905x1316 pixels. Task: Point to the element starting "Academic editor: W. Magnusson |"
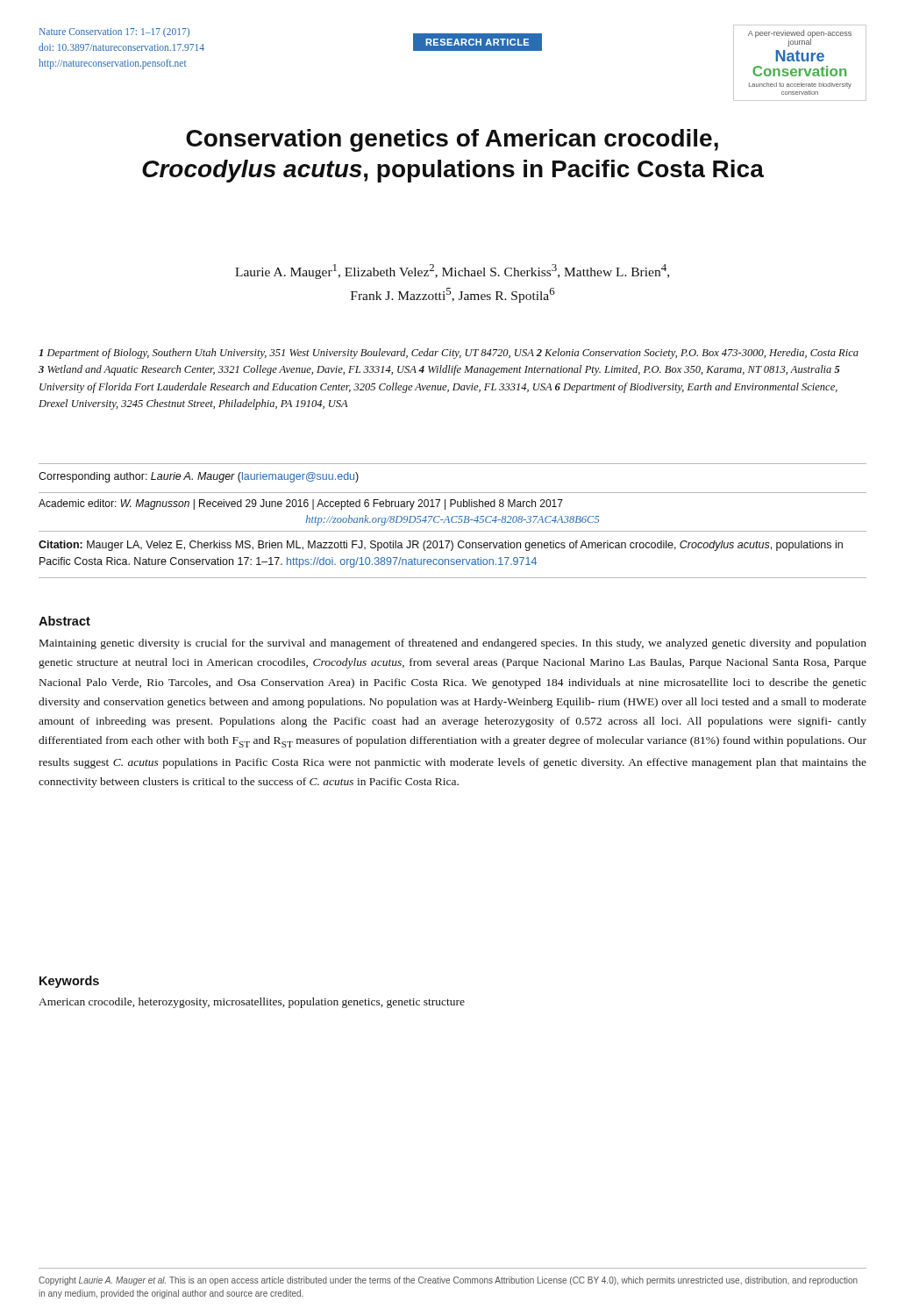click(452, 512)
